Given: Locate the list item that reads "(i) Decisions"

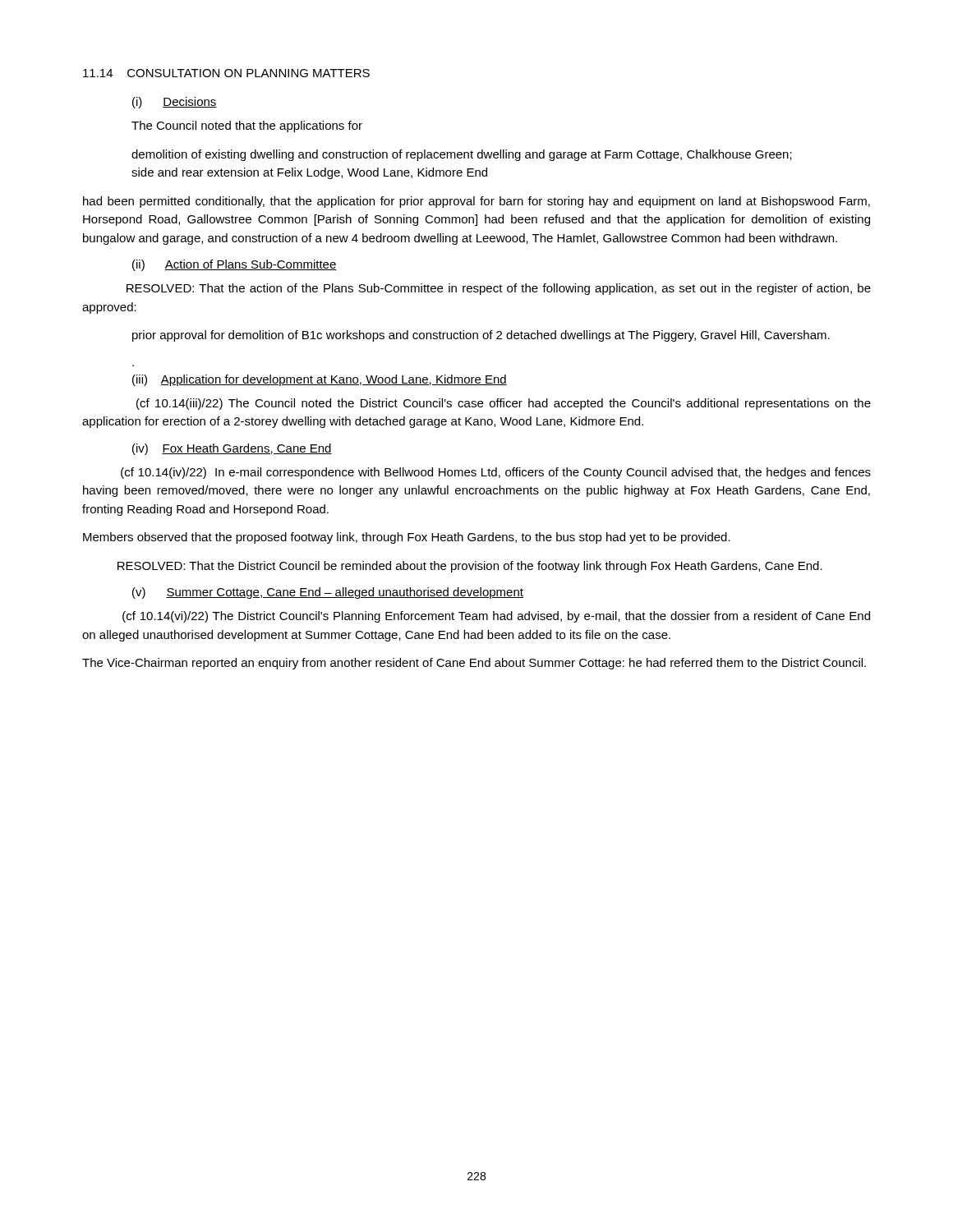Looking at the screenshot, I should [x=174, y=101].
